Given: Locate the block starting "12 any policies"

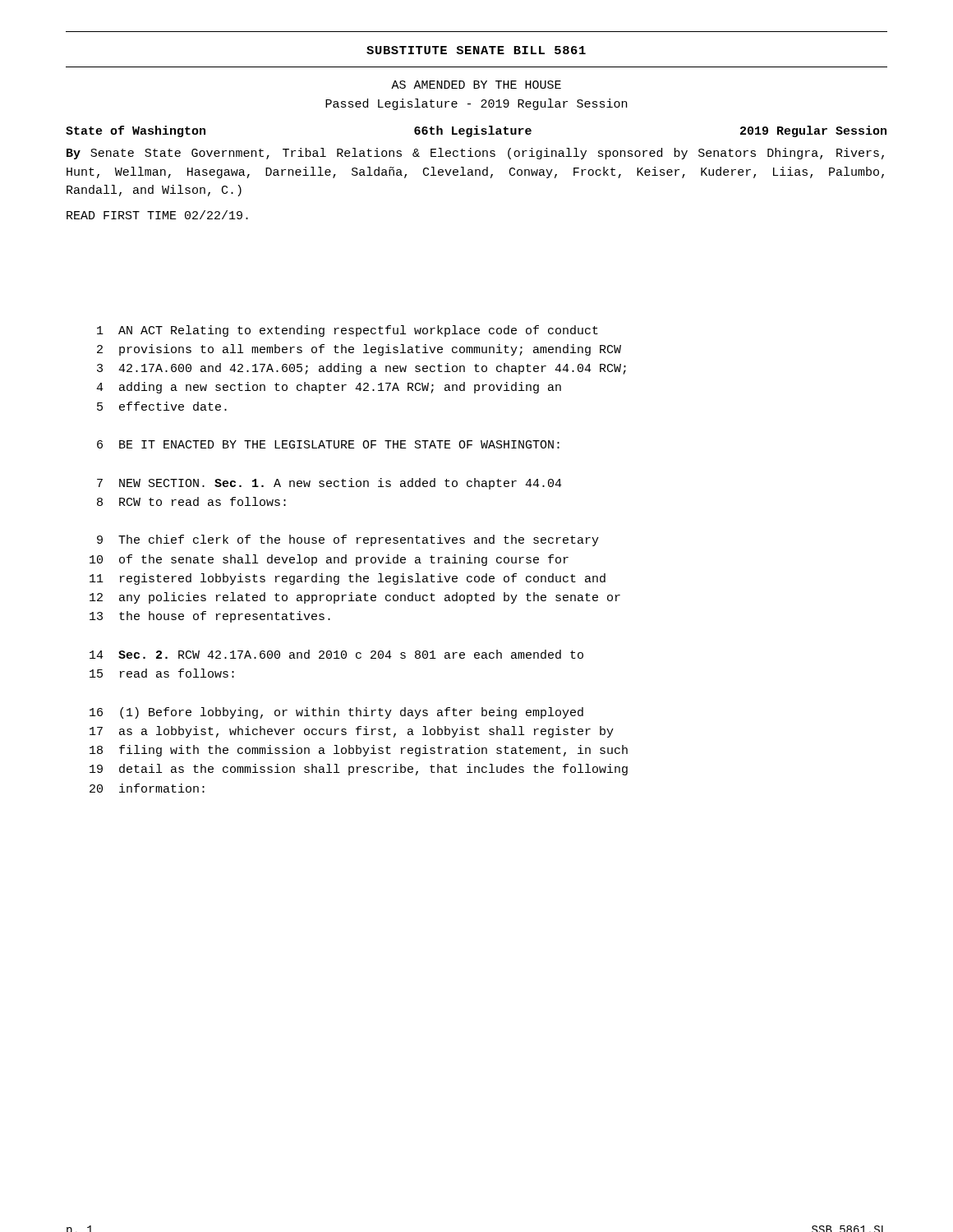Looking at the screenshot, I should pyautogui.click(x=476, y=598).
